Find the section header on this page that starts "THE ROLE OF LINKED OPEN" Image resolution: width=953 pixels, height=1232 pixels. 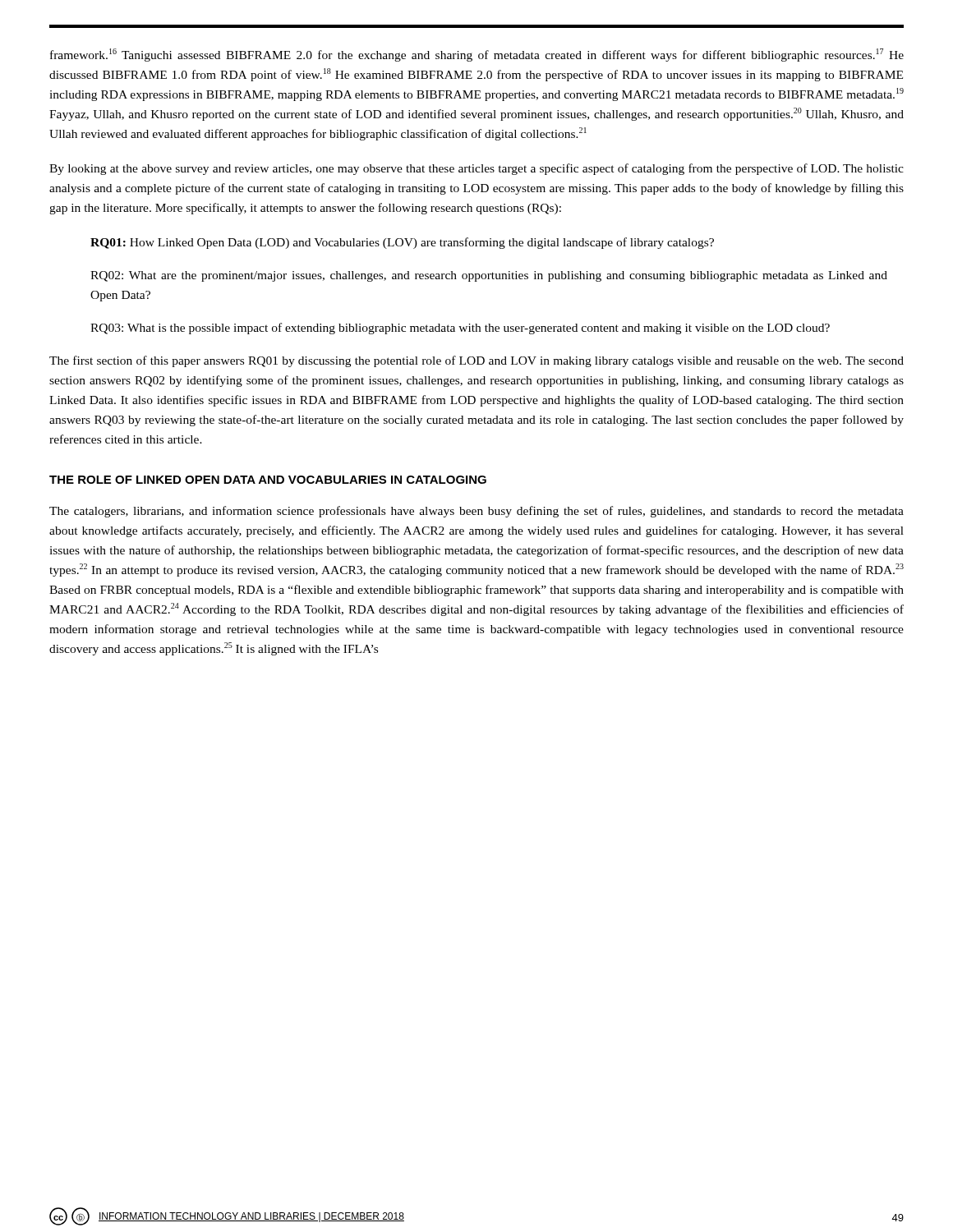[268, 479]
